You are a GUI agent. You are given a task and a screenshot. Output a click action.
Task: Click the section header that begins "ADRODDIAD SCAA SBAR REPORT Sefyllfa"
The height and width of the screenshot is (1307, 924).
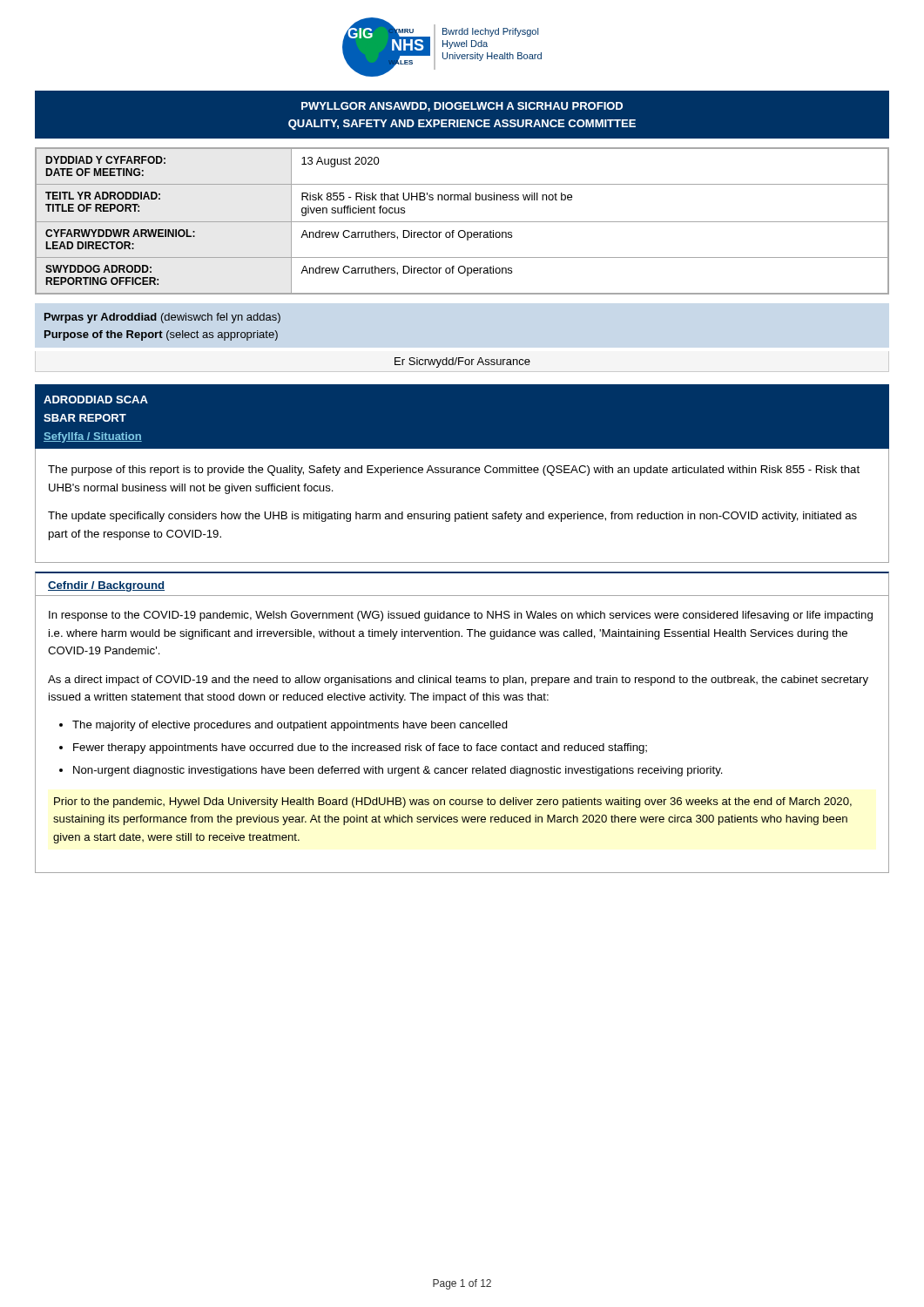pyautogui.click(x=96, y=418)
